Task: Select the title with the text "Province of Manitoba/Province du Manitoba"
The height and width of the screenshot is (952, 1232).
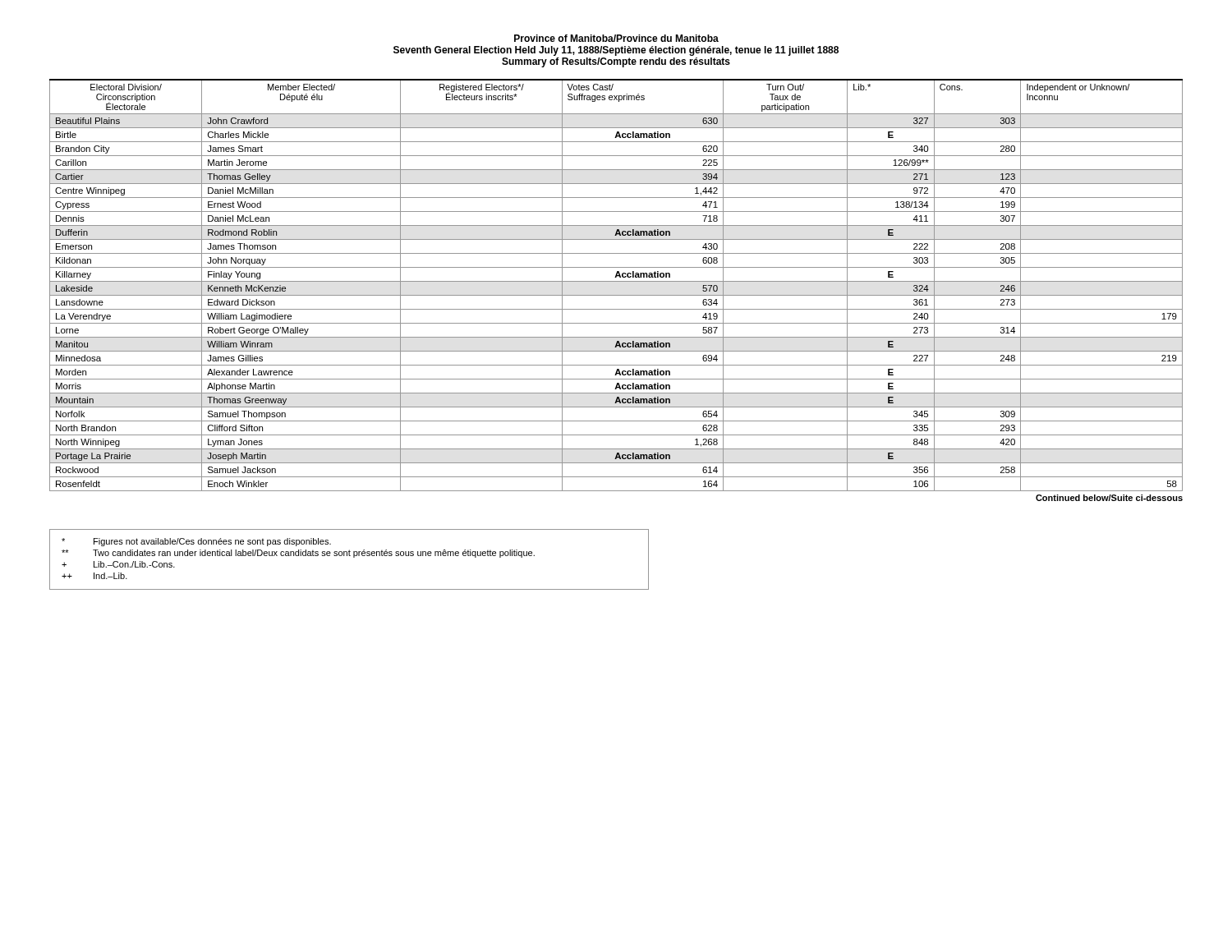Action: pos(616,50)
